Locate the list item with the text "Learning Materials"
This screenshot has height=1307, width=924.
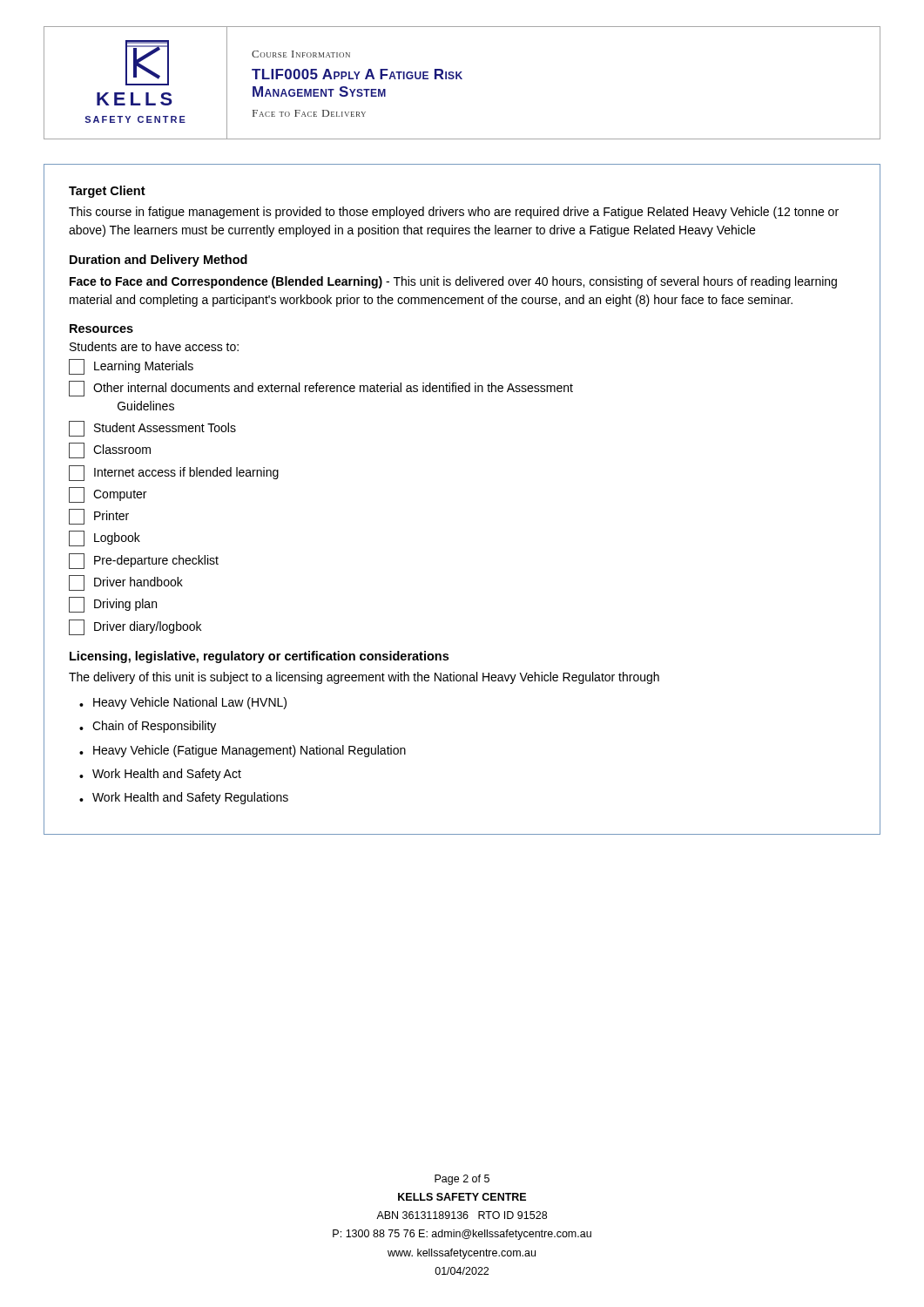(131, 366)
